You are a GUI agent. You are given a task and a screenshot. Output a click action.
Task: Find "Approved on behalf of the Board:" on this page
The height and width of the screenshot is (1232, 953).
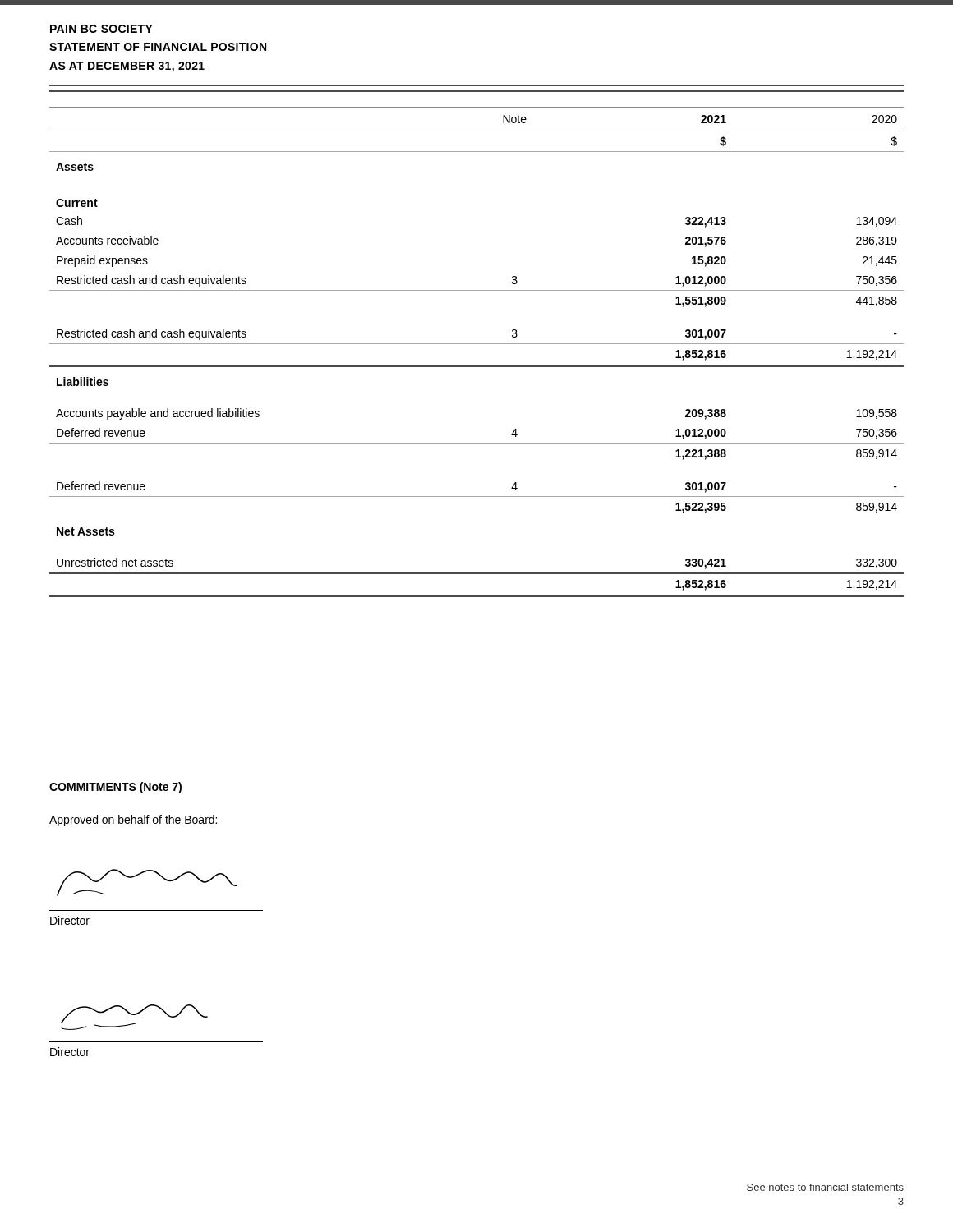(x=134, y=820)
